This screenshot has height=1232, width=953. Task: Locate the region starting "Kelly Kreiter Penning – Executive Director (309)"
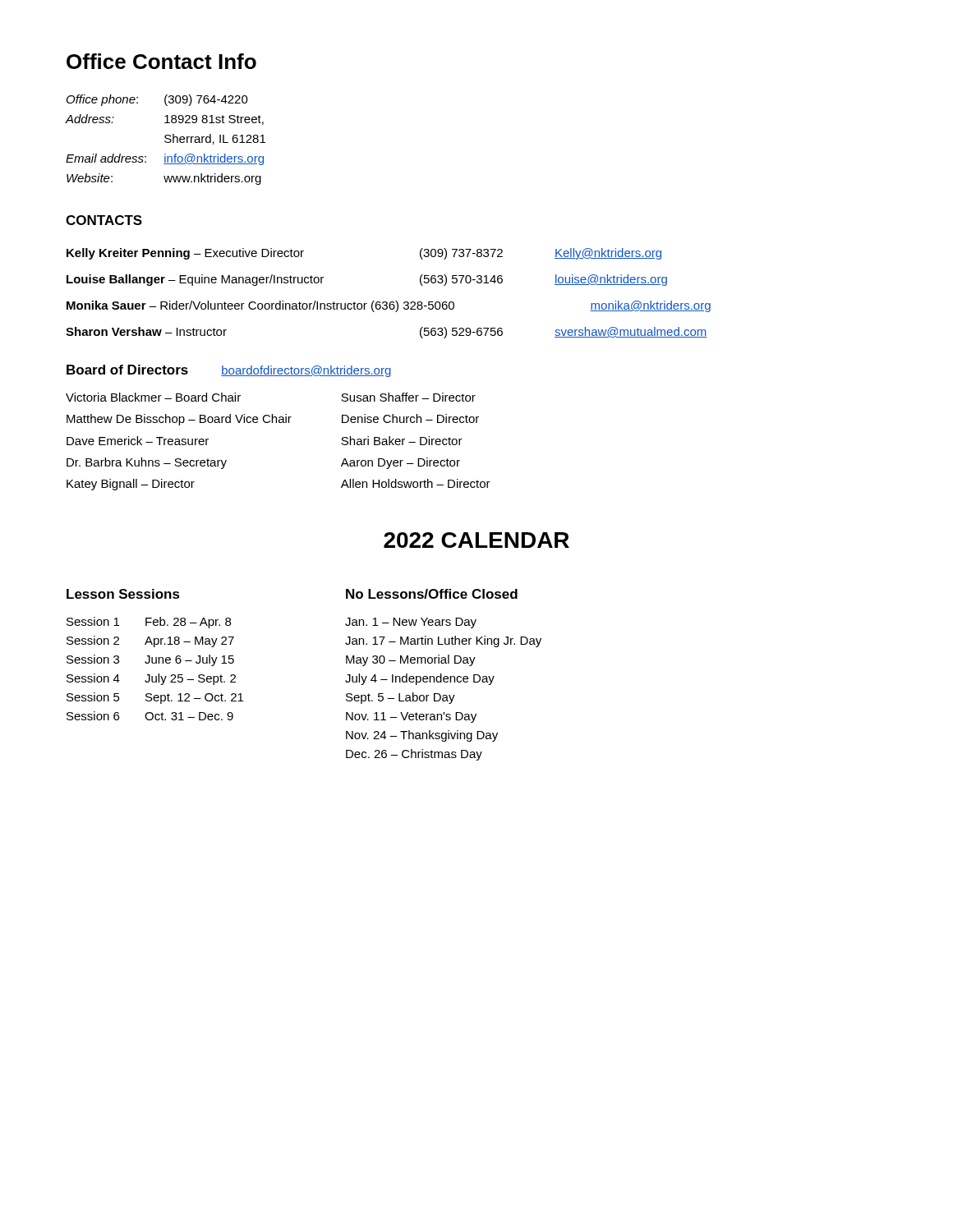pyautogui.click(x=476, y=292)
